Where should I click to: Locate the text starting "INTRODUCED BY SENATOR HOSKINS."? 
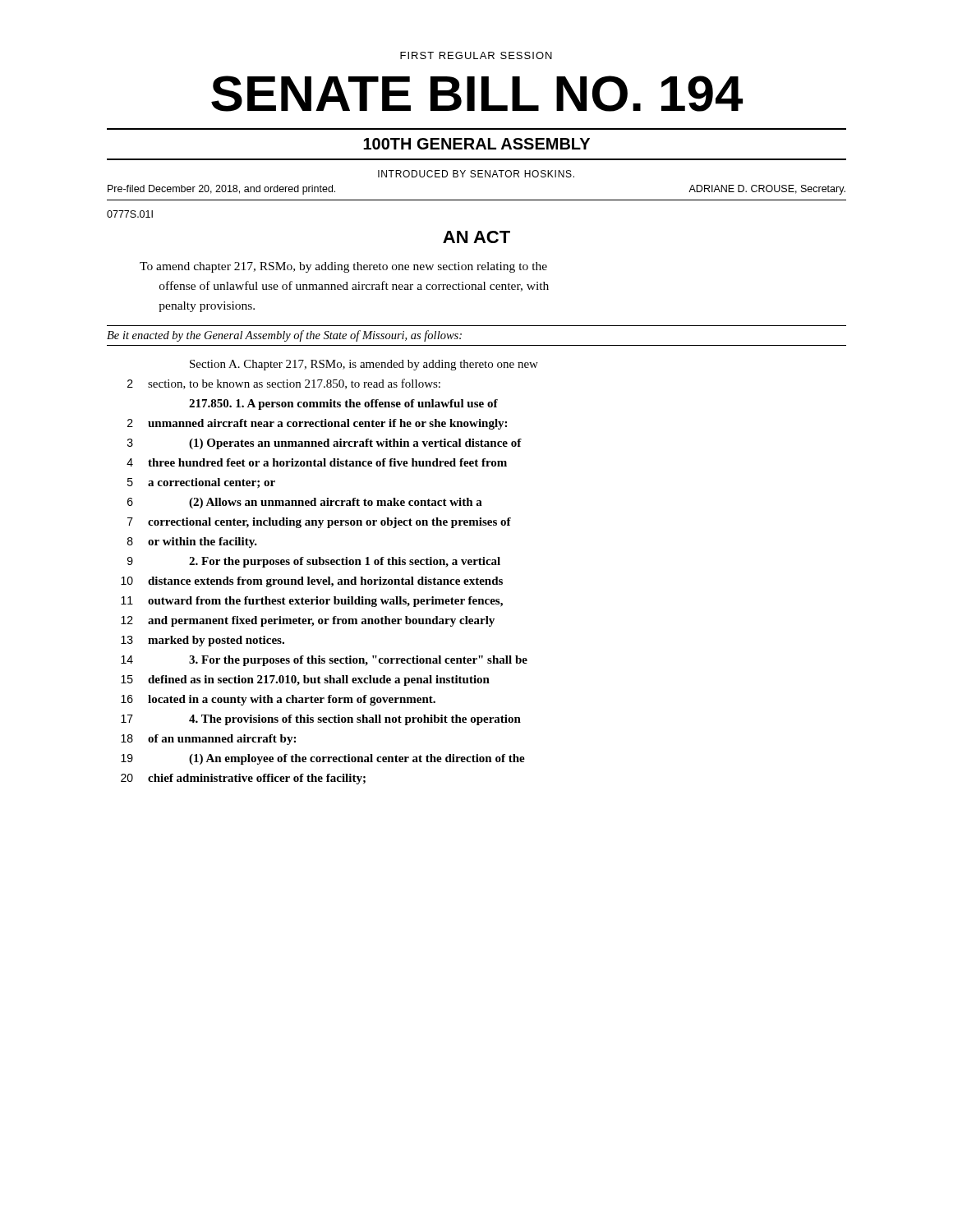pyautogui.click(x=476, y=174)
